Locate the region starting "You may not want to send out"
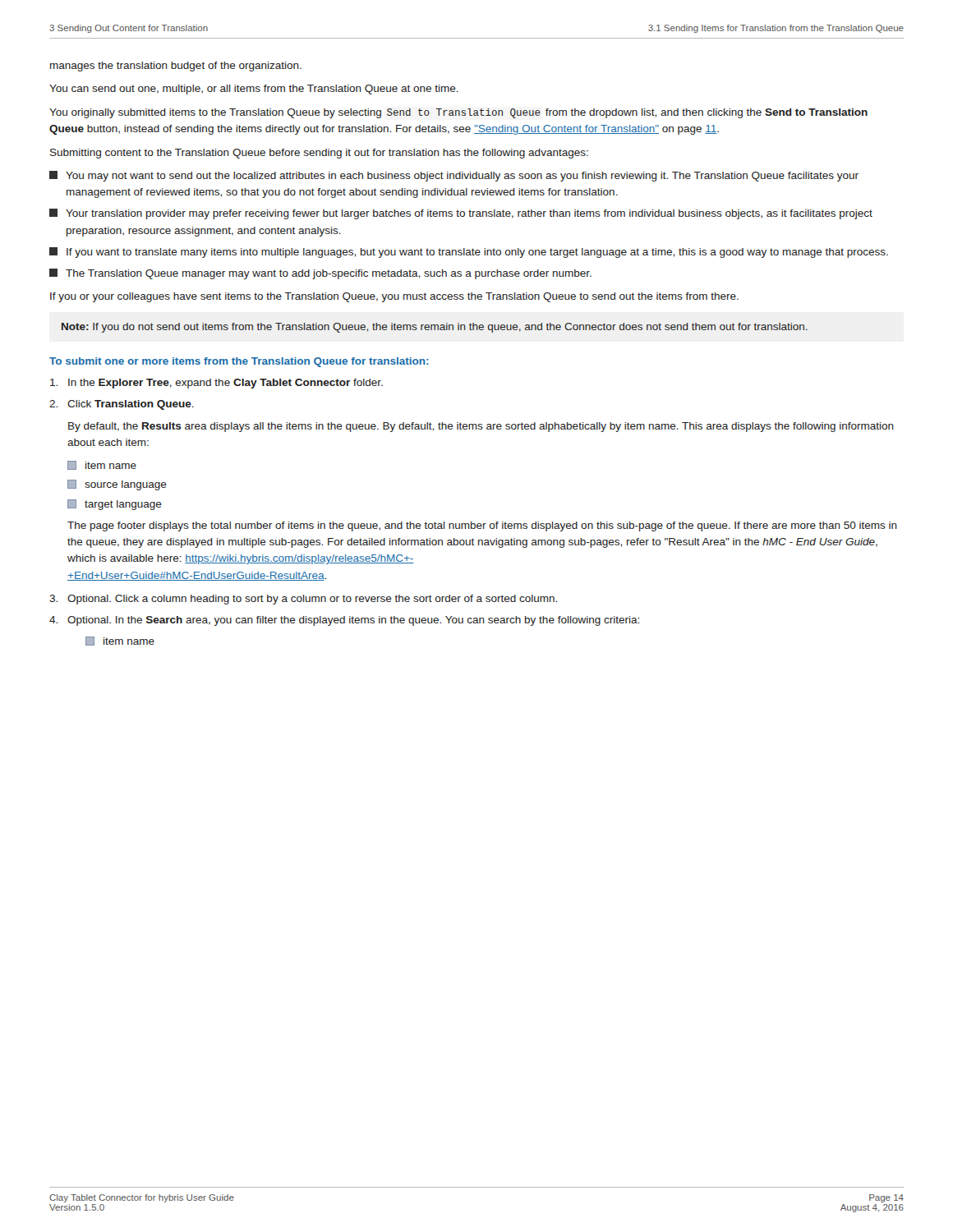The width and height of the screenshot is (953, 1232). (476, 184)
